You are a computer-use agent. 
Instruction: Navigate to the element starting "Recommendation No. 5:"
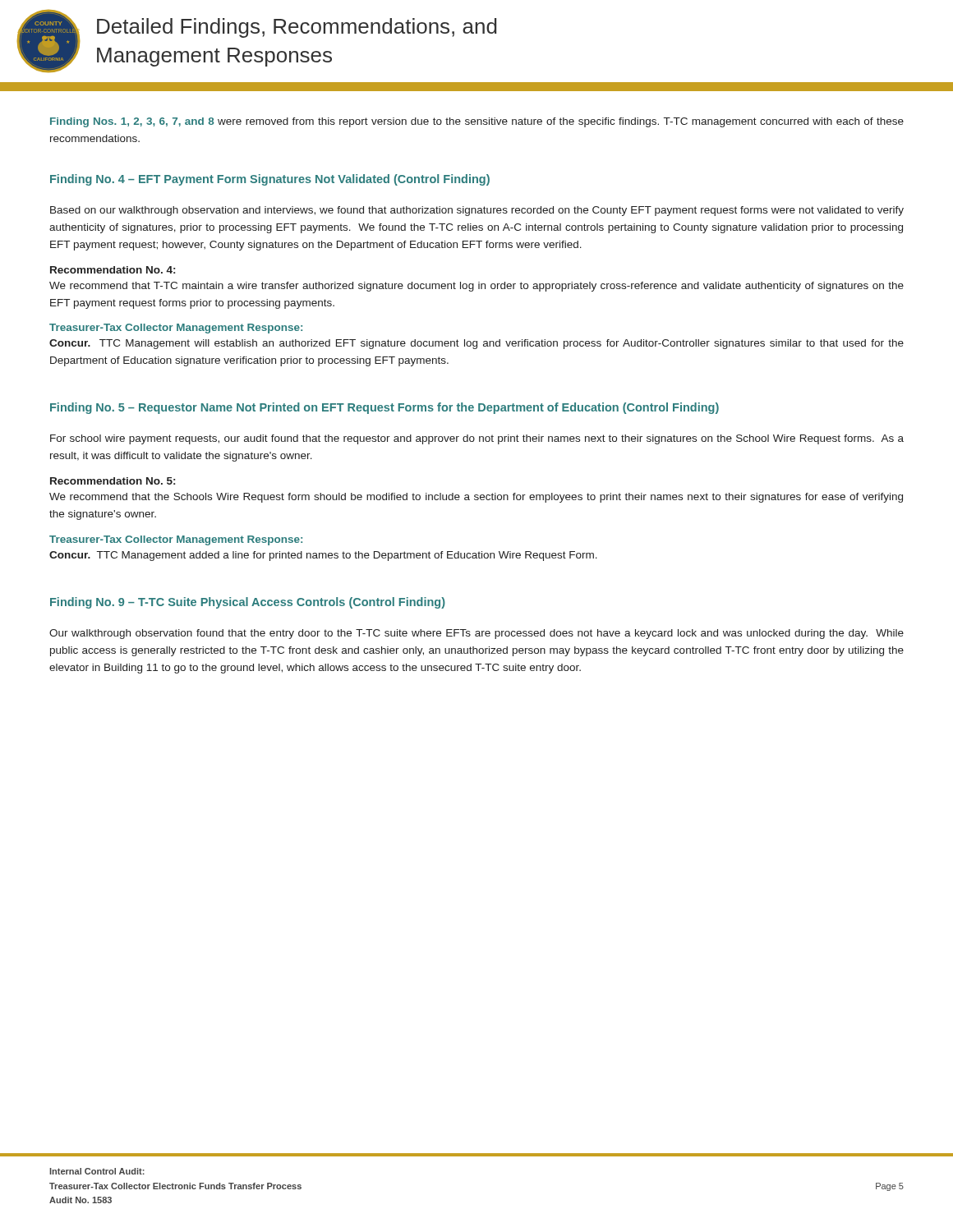[113, 481]
